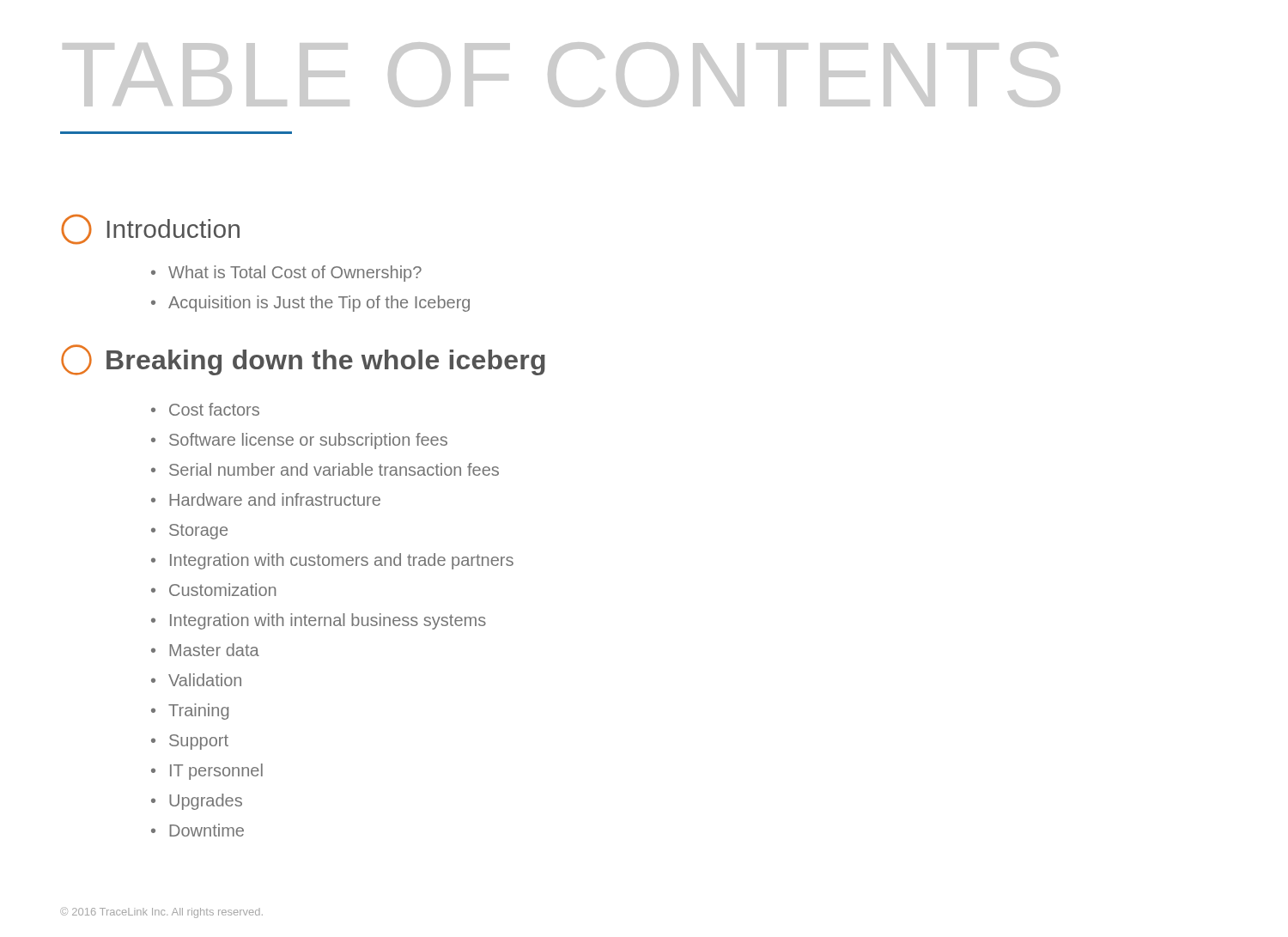Screen dimensions: 937x1288
Task: Click on the list item that reads "•Integration with internal business systems"
Action: pos(318,621)
